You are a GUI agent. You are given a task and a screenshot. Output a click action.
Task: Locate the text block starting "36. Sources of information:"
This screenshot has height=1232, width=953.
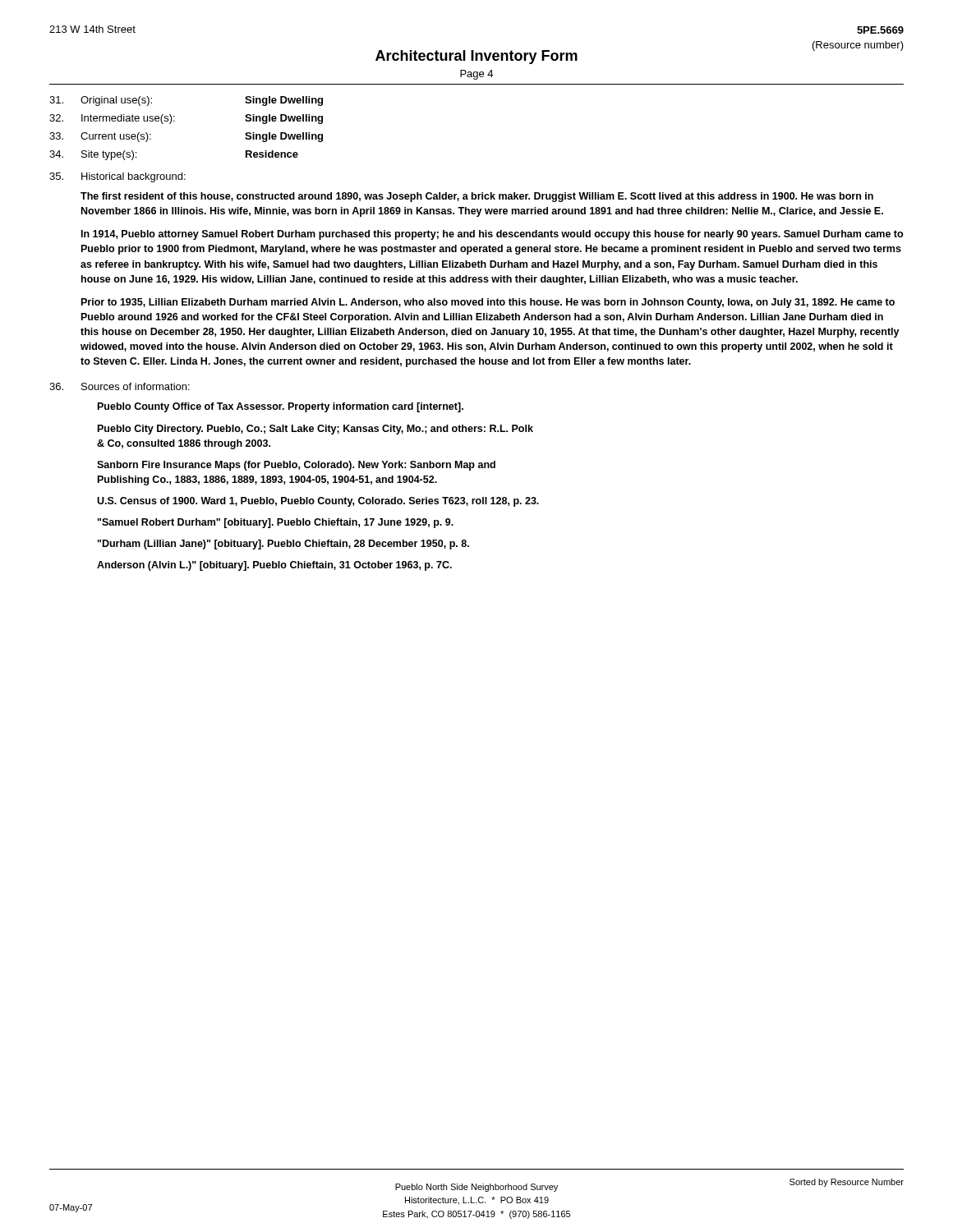pyautogui.click(x=120, y=387)
